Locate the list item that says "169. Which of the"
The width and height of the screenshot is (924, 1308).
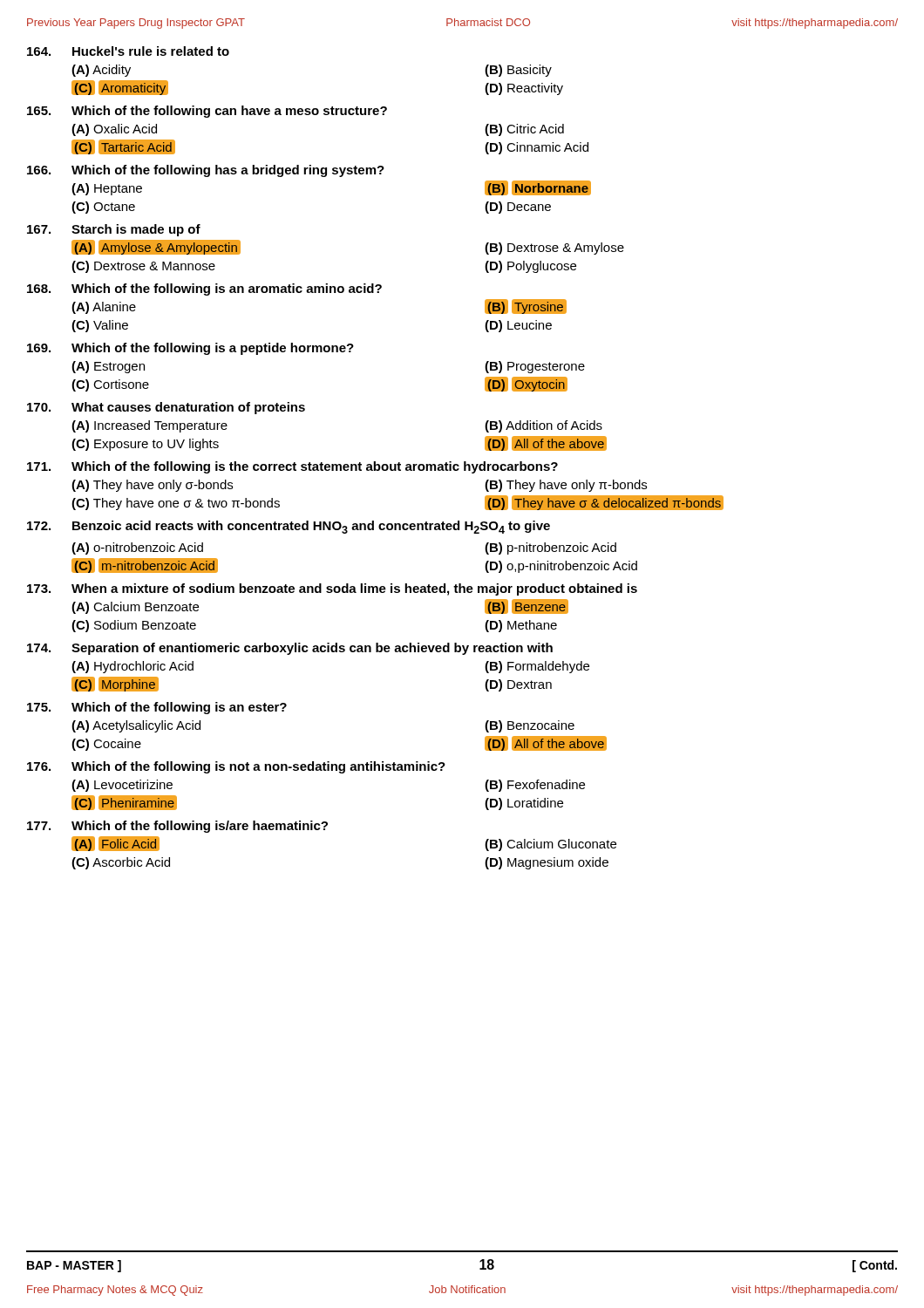[190, 349]
